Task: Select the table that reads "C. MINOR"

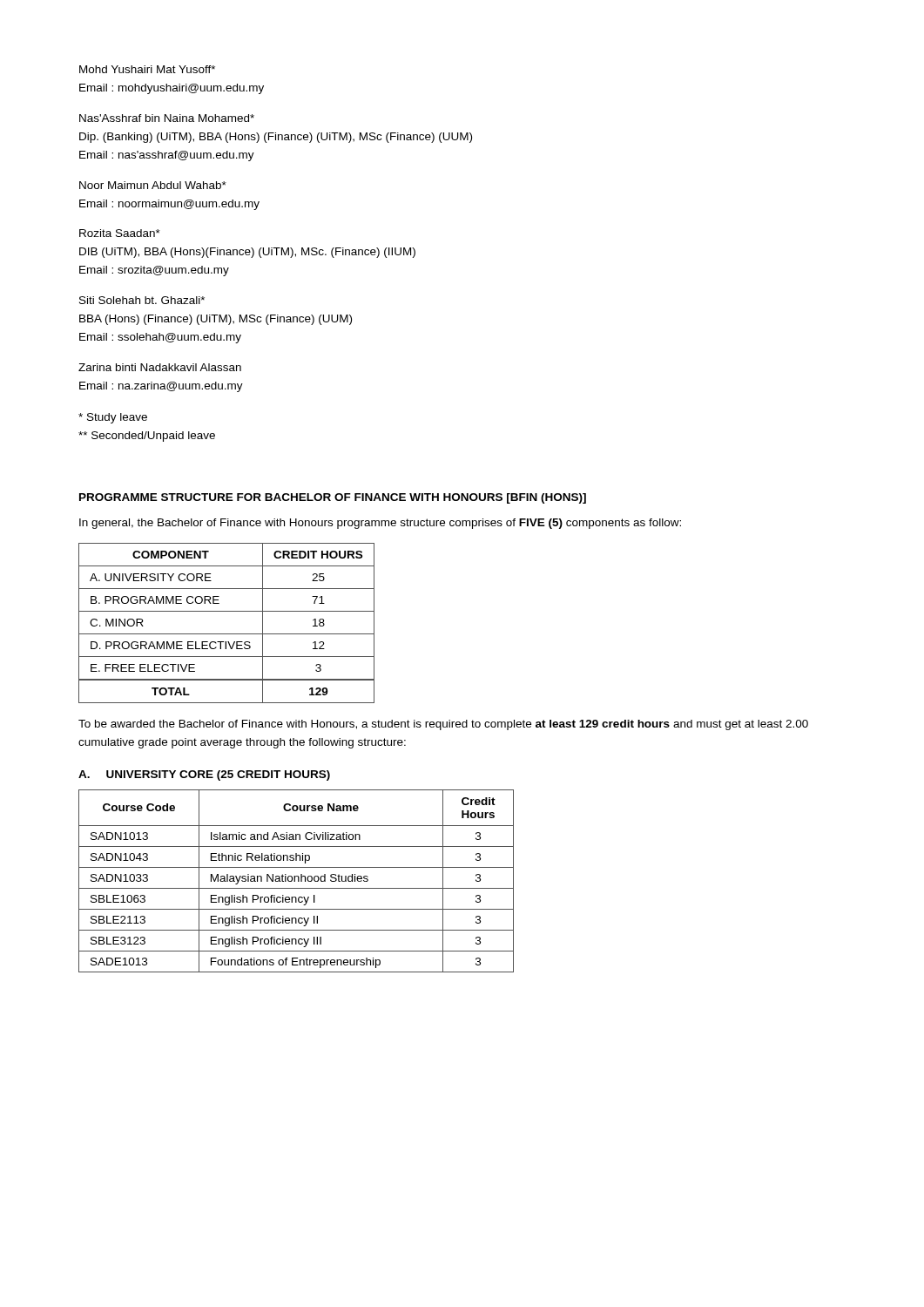Action: tap(462, 623)
